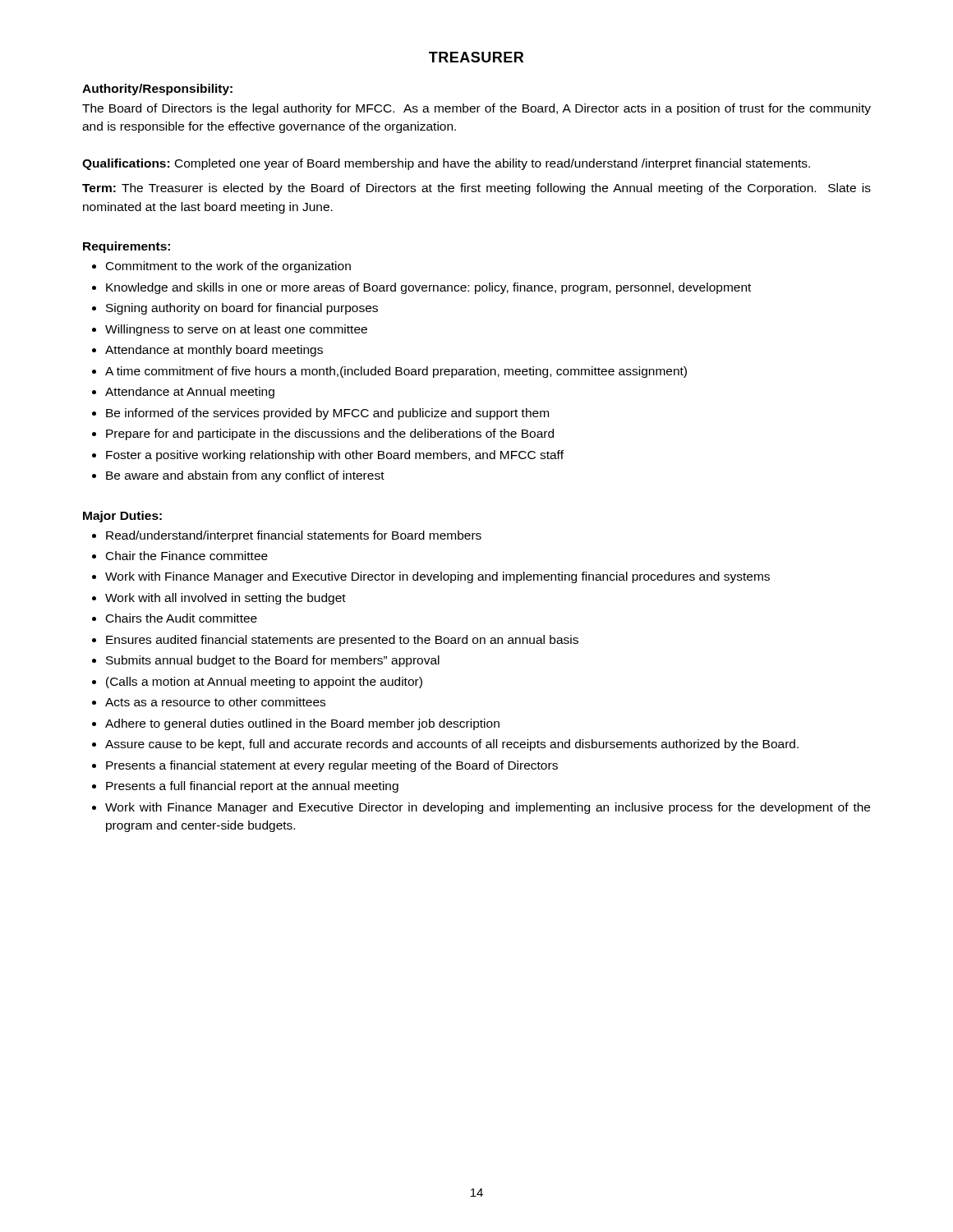Navigate to the passage starting "Assure cause to"
The height and width of the screenshot is (1232, 953).
click(452, 744)
